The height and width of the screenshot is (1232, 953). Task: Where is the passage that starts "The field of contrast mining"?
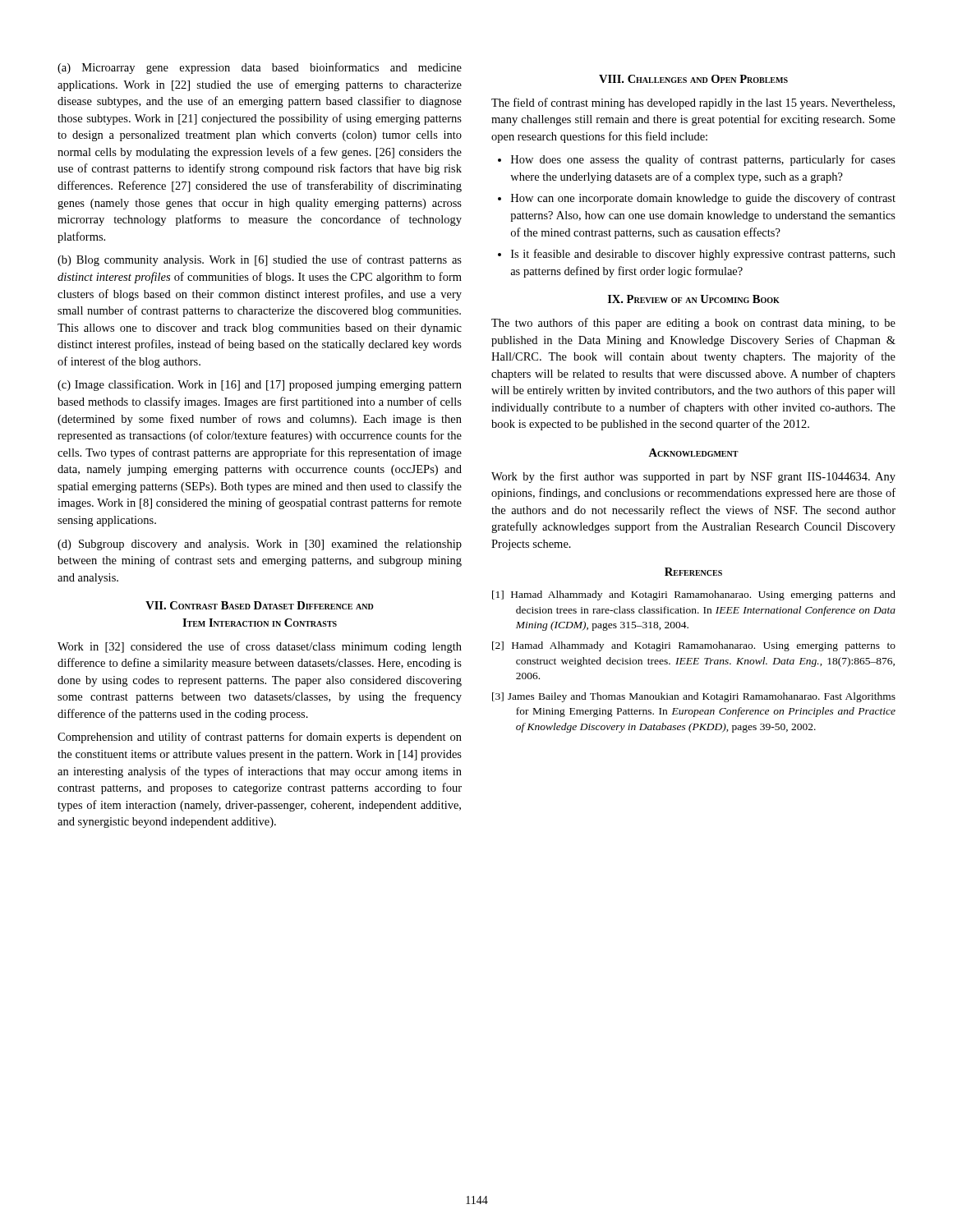pos(693,119)
